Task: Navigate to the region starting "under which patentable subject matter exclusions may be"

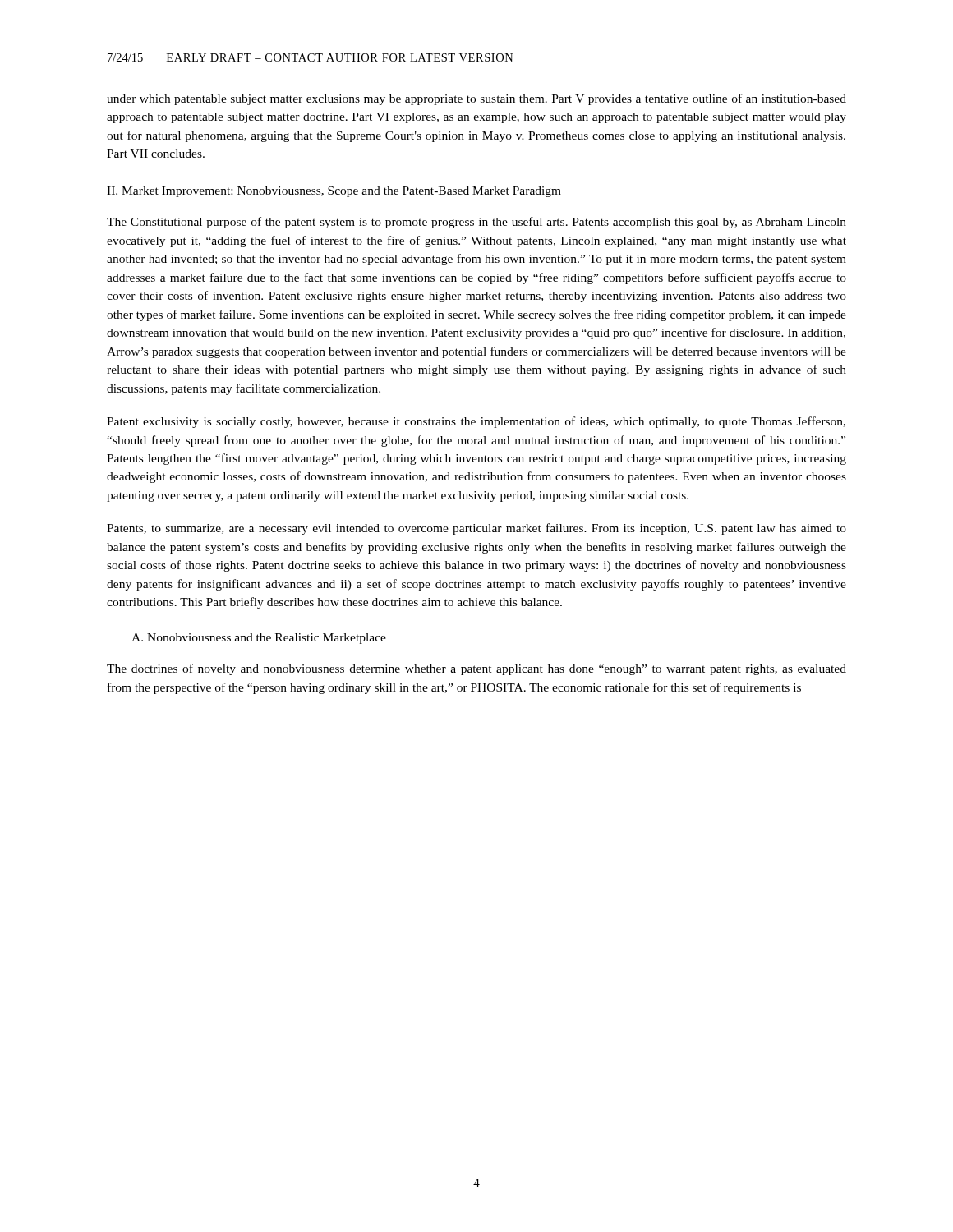Action: [x=476, y=126]
